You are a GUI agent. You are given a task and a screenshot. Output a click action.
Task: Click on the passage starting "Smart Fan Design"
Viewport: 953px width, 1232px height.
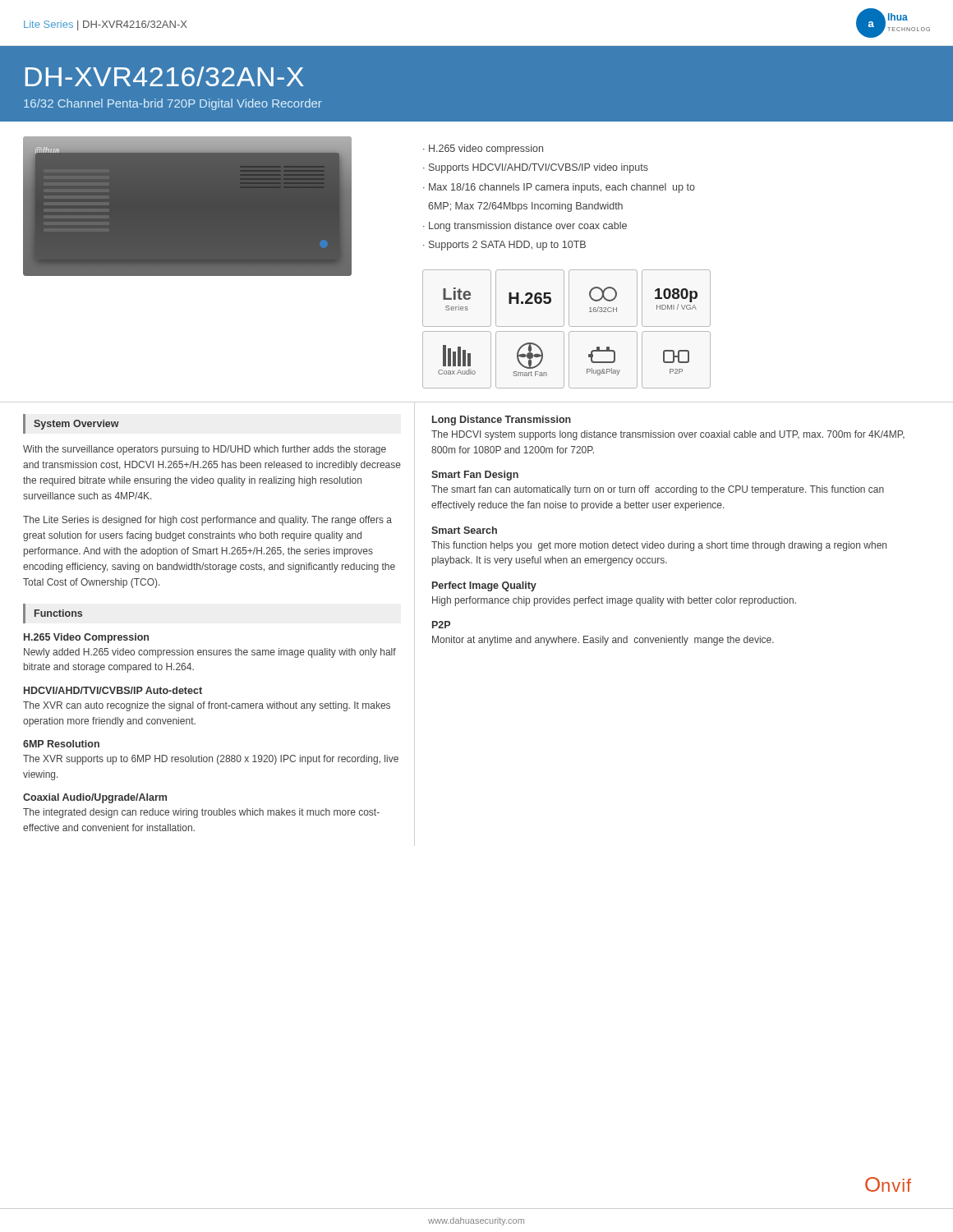click(475, 475)
